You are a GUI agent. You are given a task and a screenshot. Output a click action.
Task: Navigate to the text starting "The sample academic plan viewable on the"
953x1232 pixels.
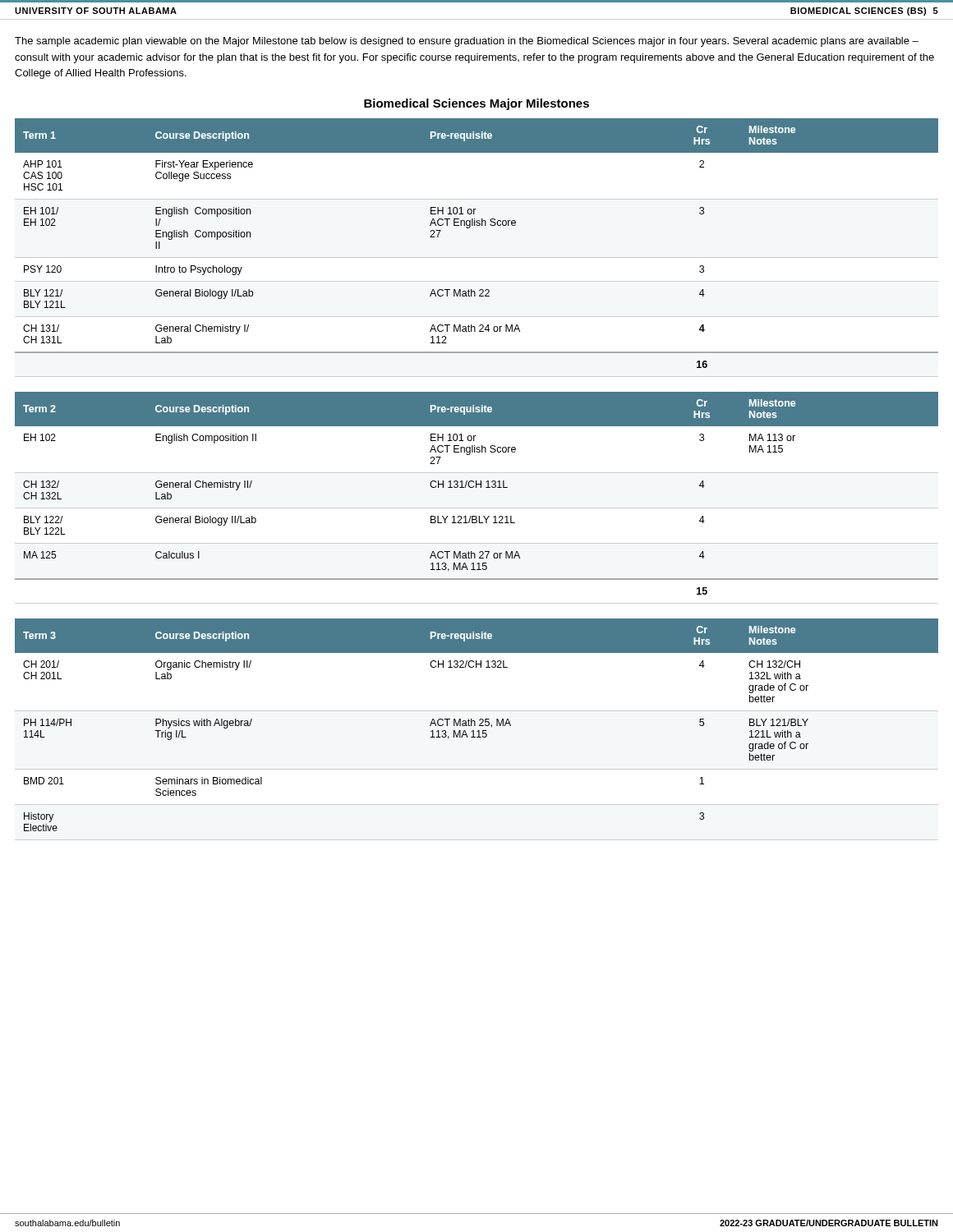point(475,57)
